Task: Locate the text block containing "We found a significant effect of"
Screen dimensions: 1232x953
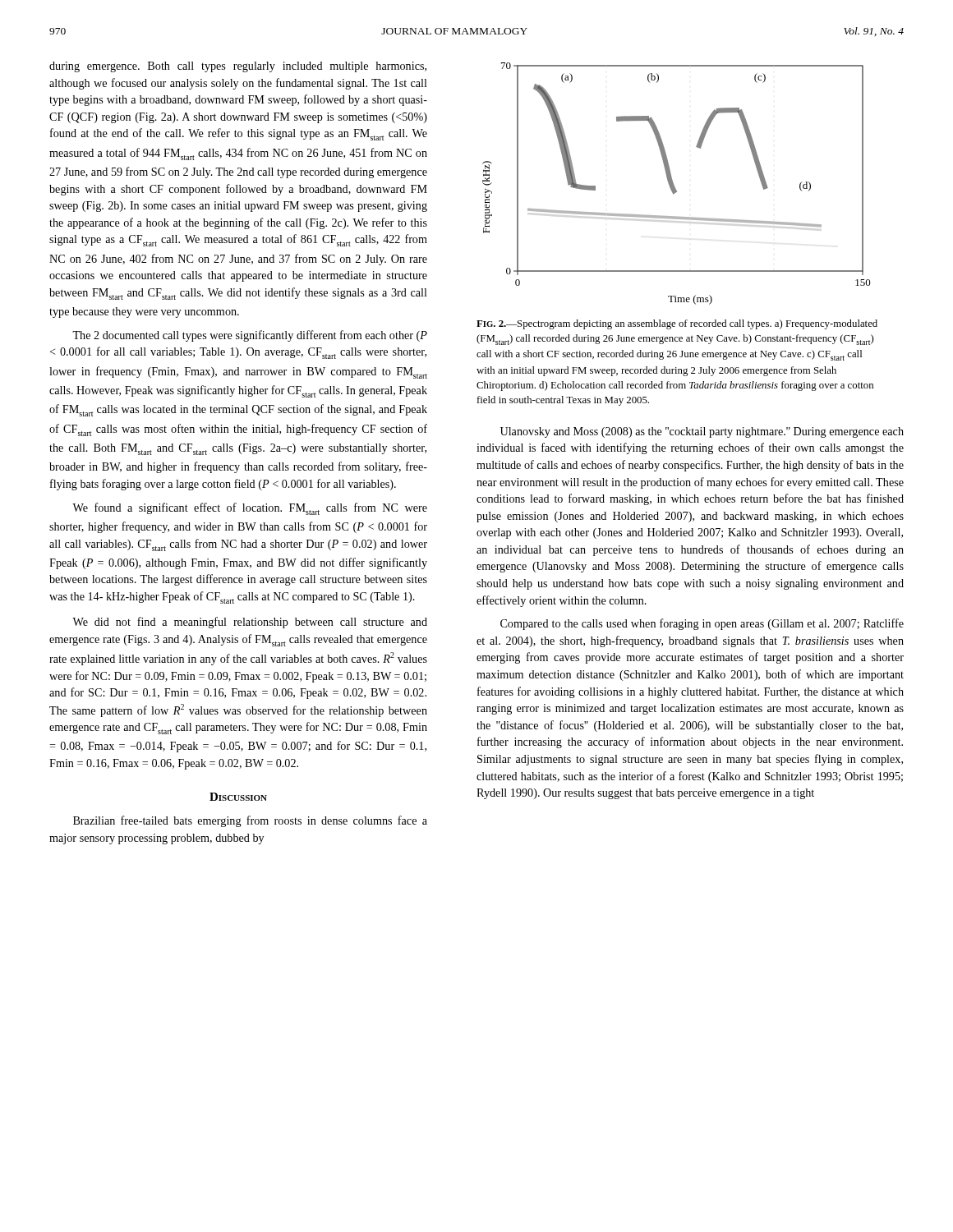Action: coord(238,553)
